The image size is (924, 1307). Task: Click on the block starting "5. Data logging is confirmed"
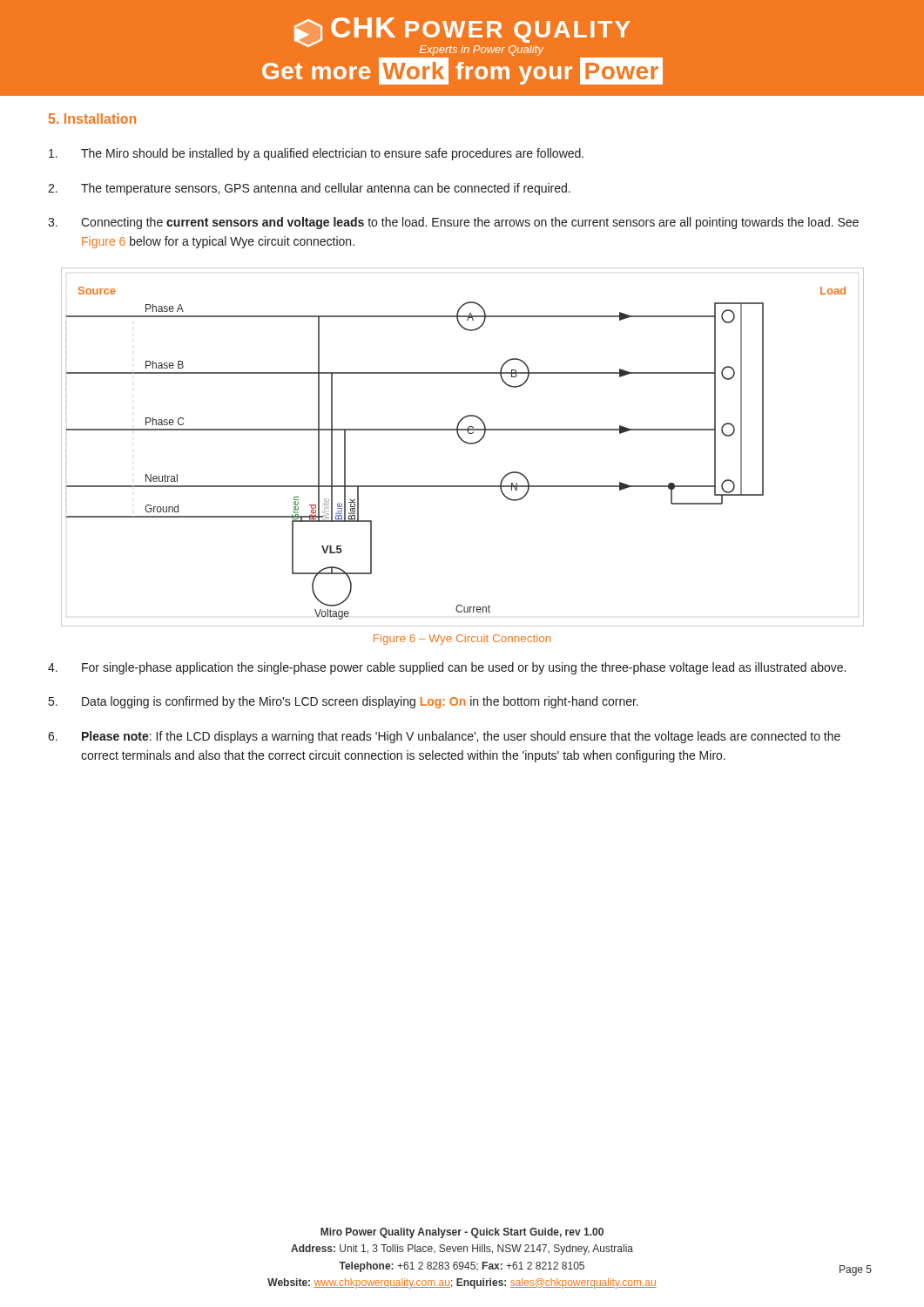click(462, 703)
